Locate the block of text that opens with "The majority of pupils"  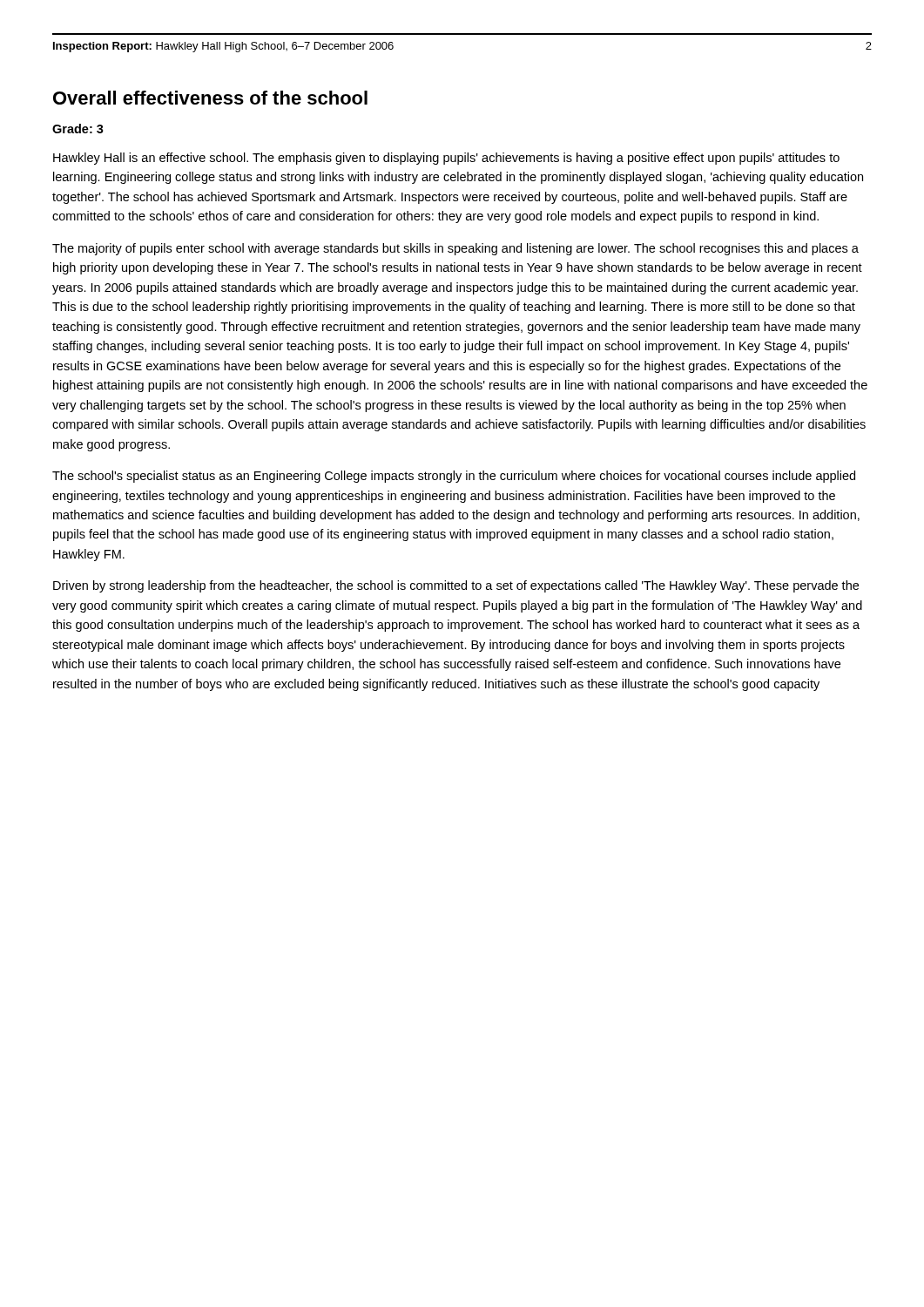(462, 346)
